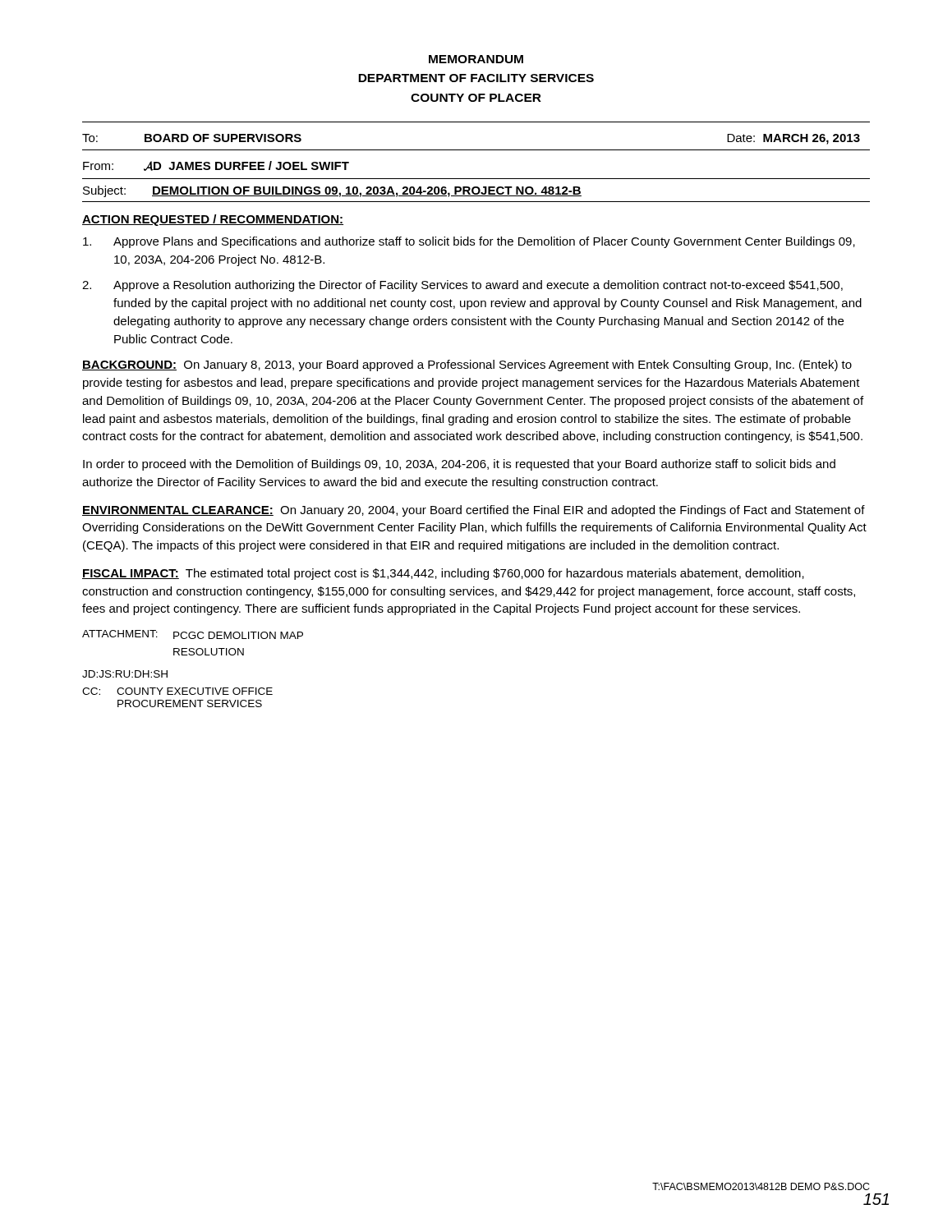The height and width of the screenshot is (1232, 952).
Task: Point to the text starting "2. Approve a Resolution authorizing the Director of"
Action: tap(476, 312)
